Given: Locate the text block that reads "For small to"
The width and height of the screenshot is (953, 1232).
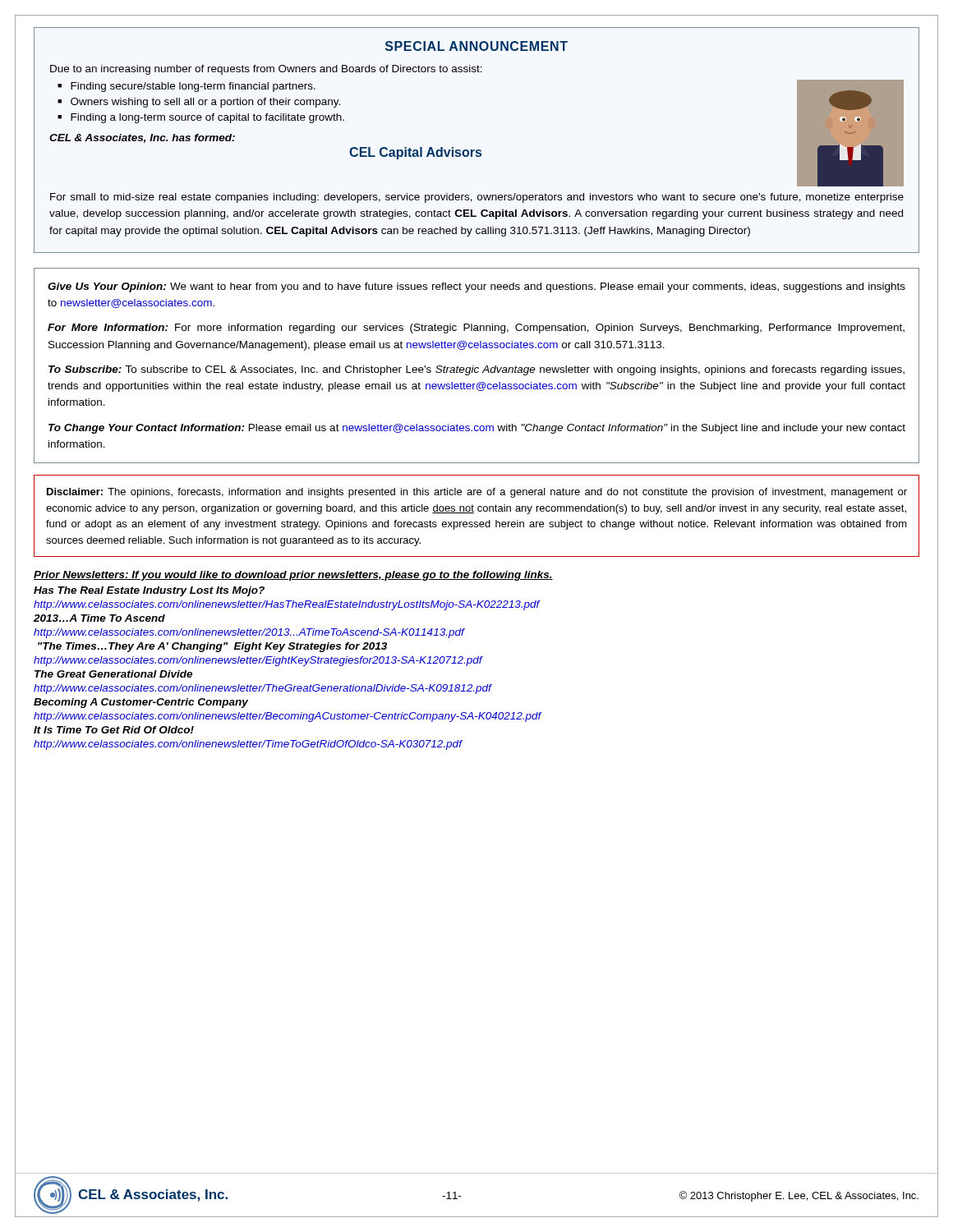Looking at the screenshot, I should (x=476, y=213).
